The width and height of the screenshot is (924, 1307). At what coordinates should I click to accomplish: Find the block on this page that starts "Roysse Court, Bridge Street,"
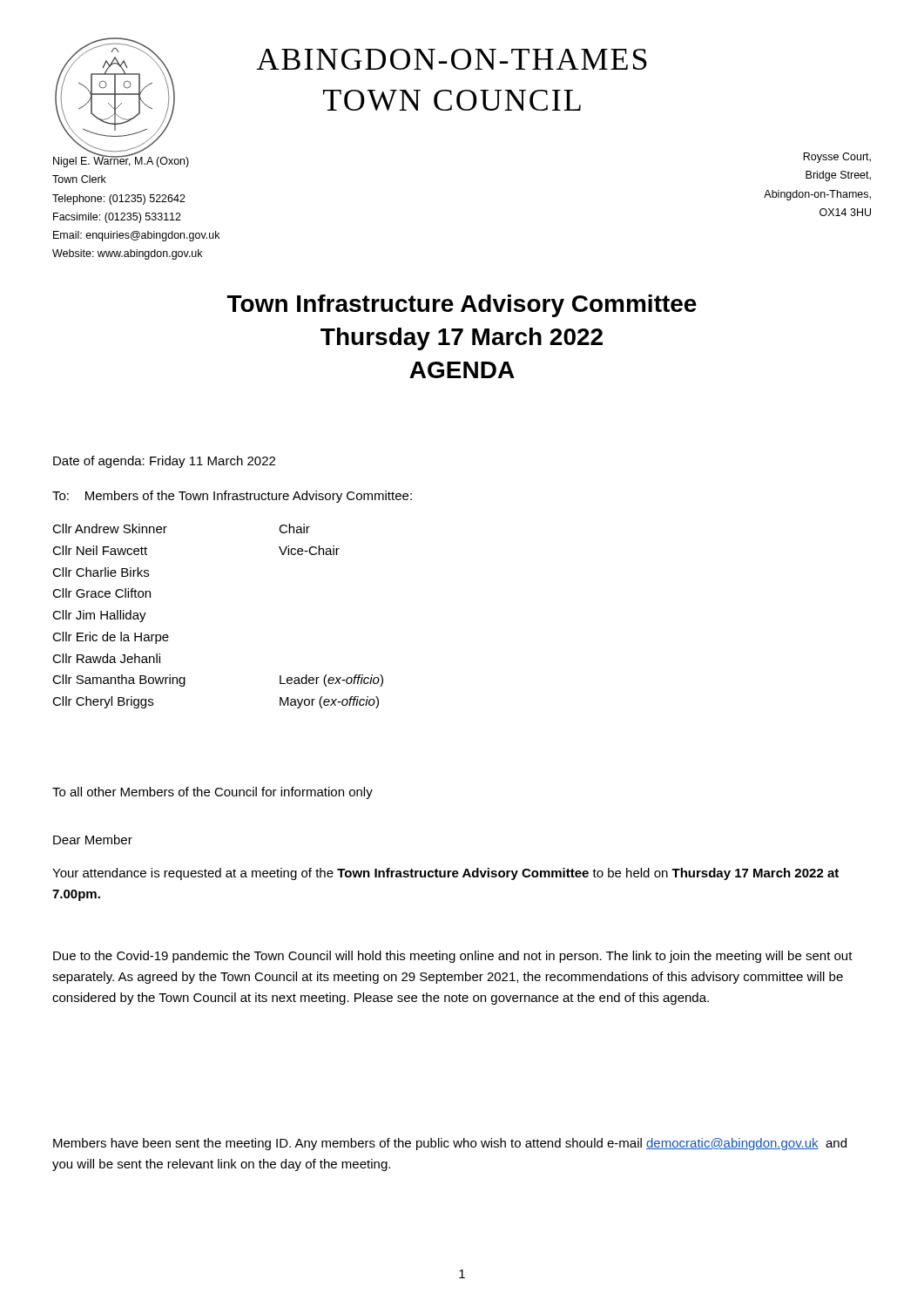coord(818,185)
